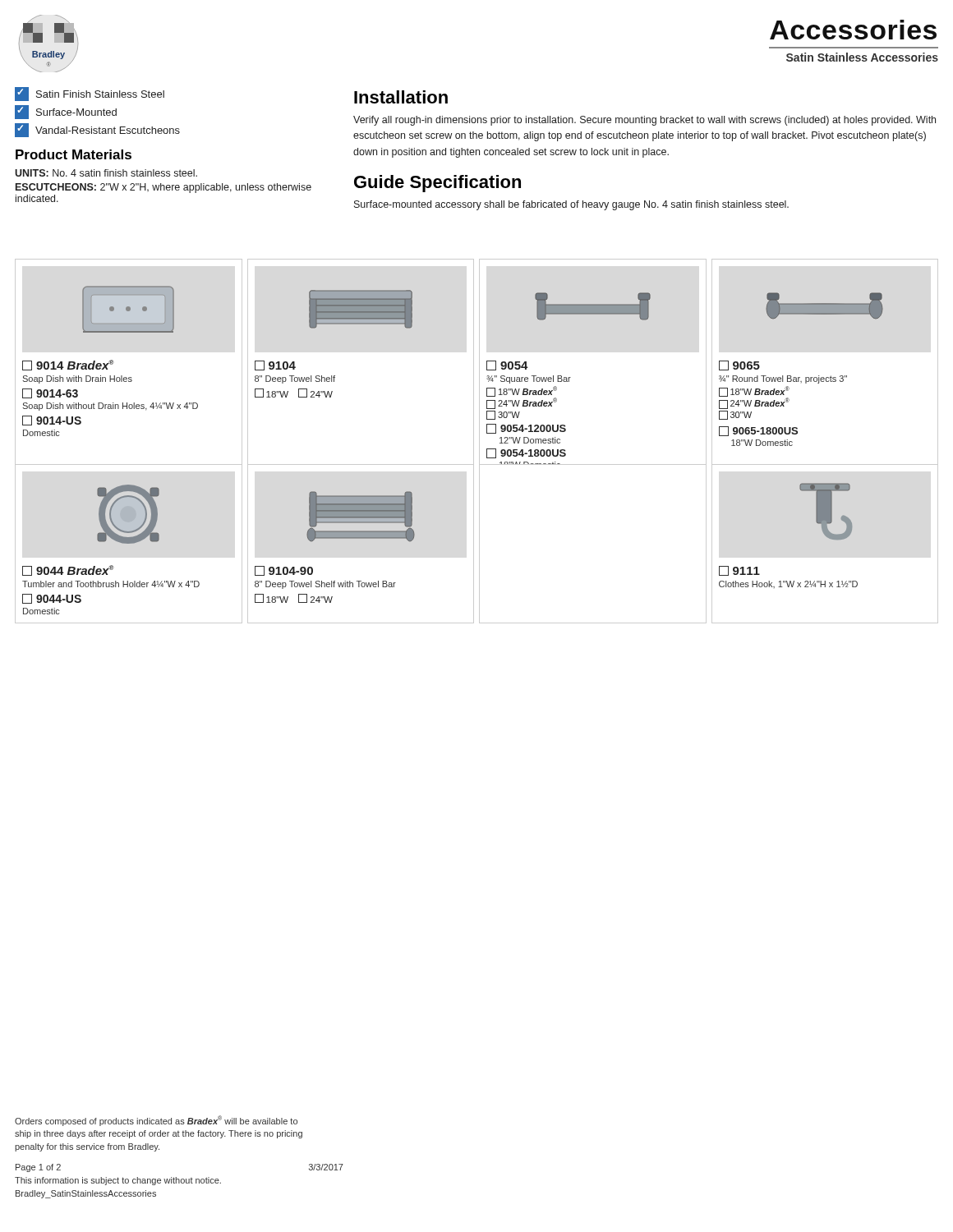953x1232 pixels.
Task: Locate the text block that says "Surface-mounted accessory shall"
Action: (571, 205)
